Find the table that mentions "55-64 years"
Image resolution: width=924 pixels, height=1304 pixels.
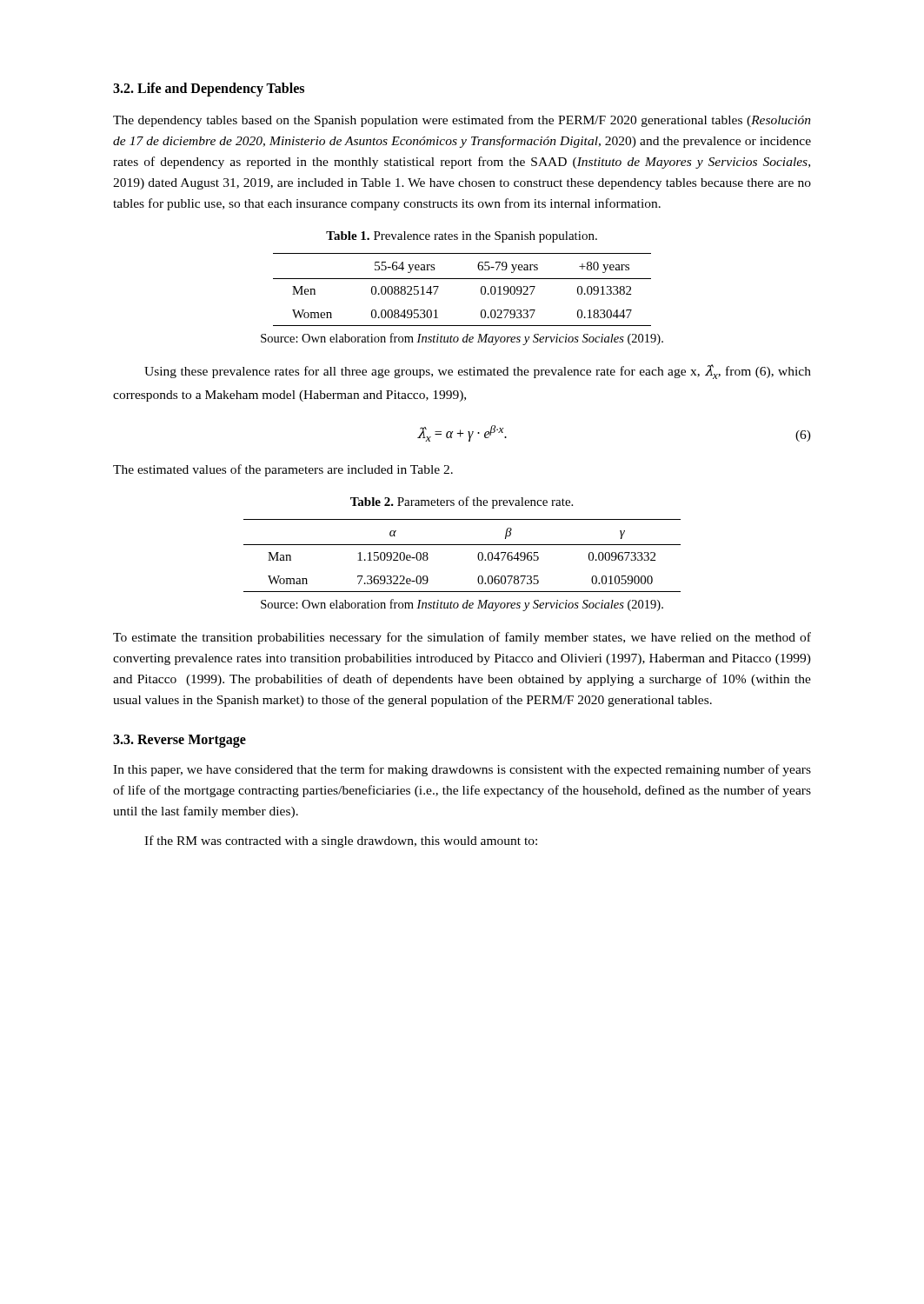click(x=462, y=289)
